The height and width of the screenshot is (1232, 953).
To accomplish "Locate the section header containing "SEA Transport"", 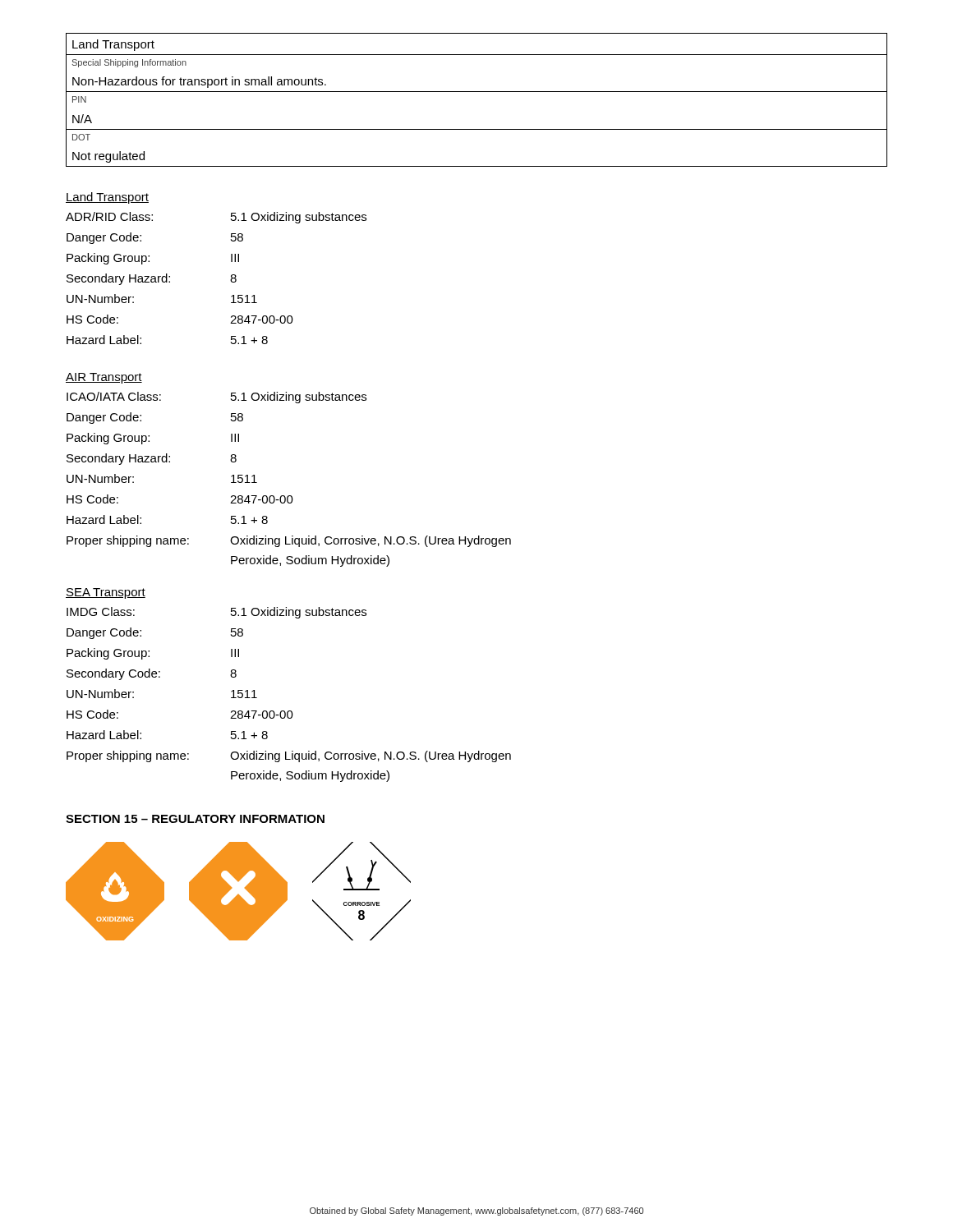I will 105,592.
